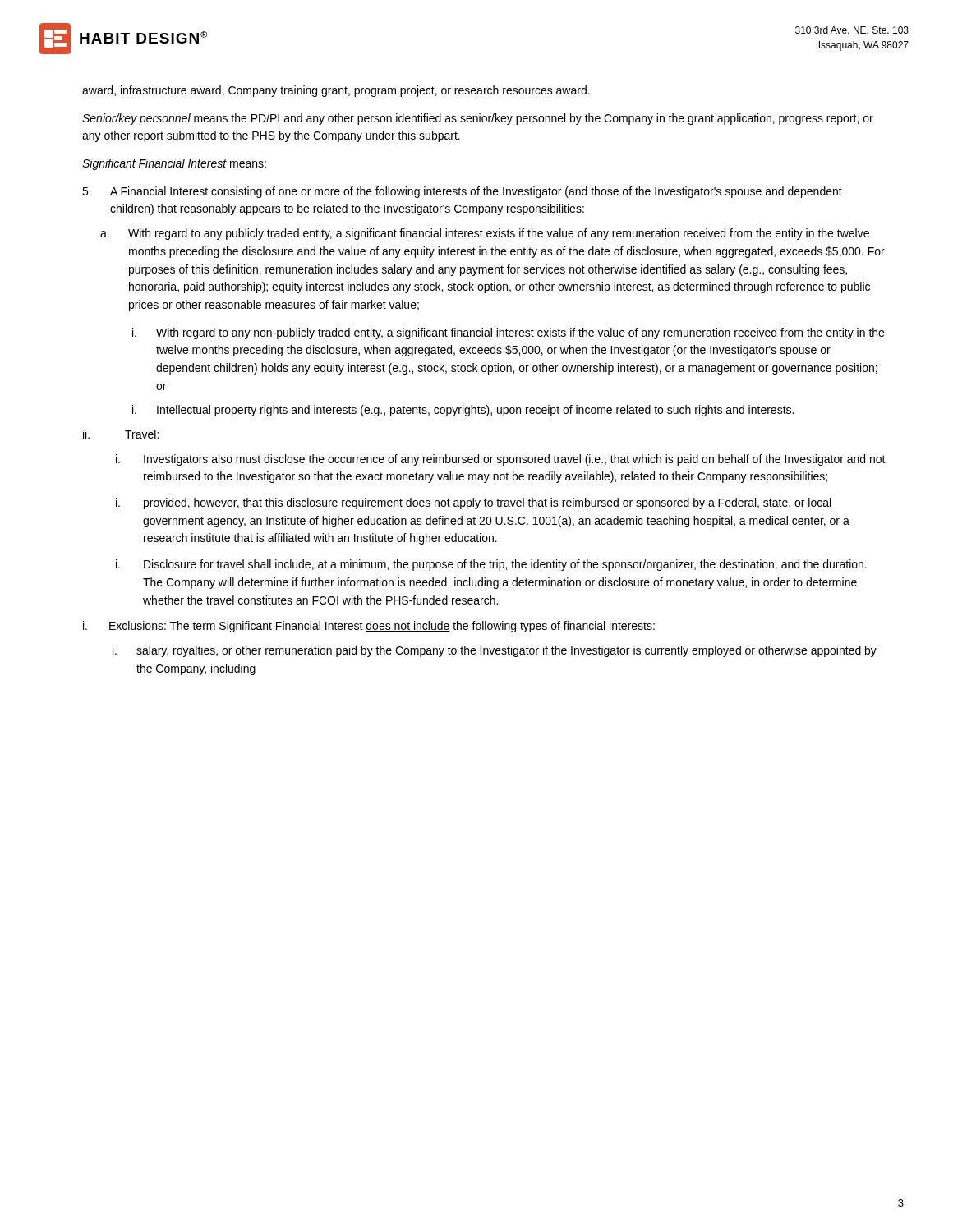Locate the region starting "Significant Financial Interest means:"
Image resolution: width=953 pixels, height=1232 pixels.
coord(174,164)
